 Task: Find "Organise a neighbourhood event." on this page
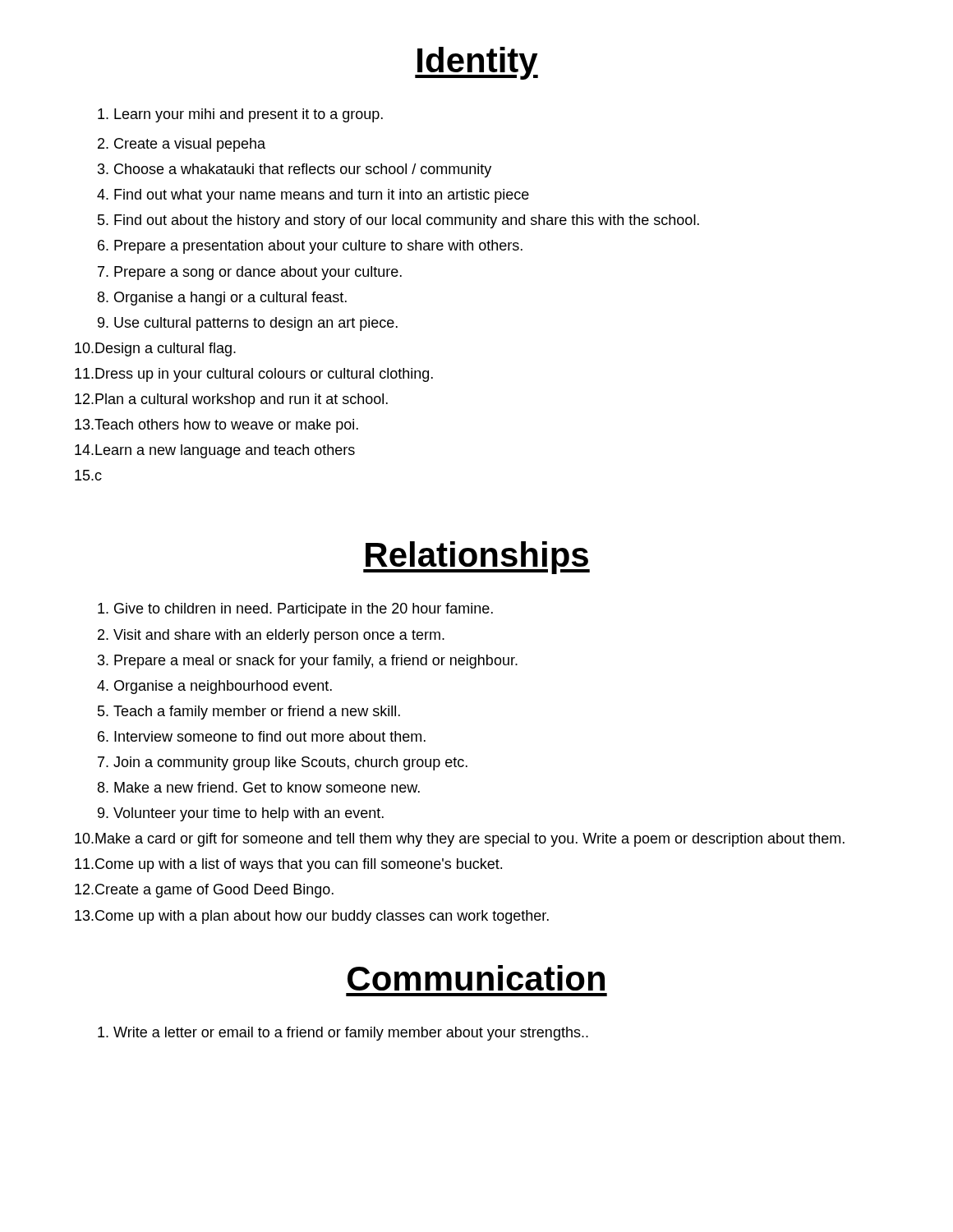click(214, 687)
